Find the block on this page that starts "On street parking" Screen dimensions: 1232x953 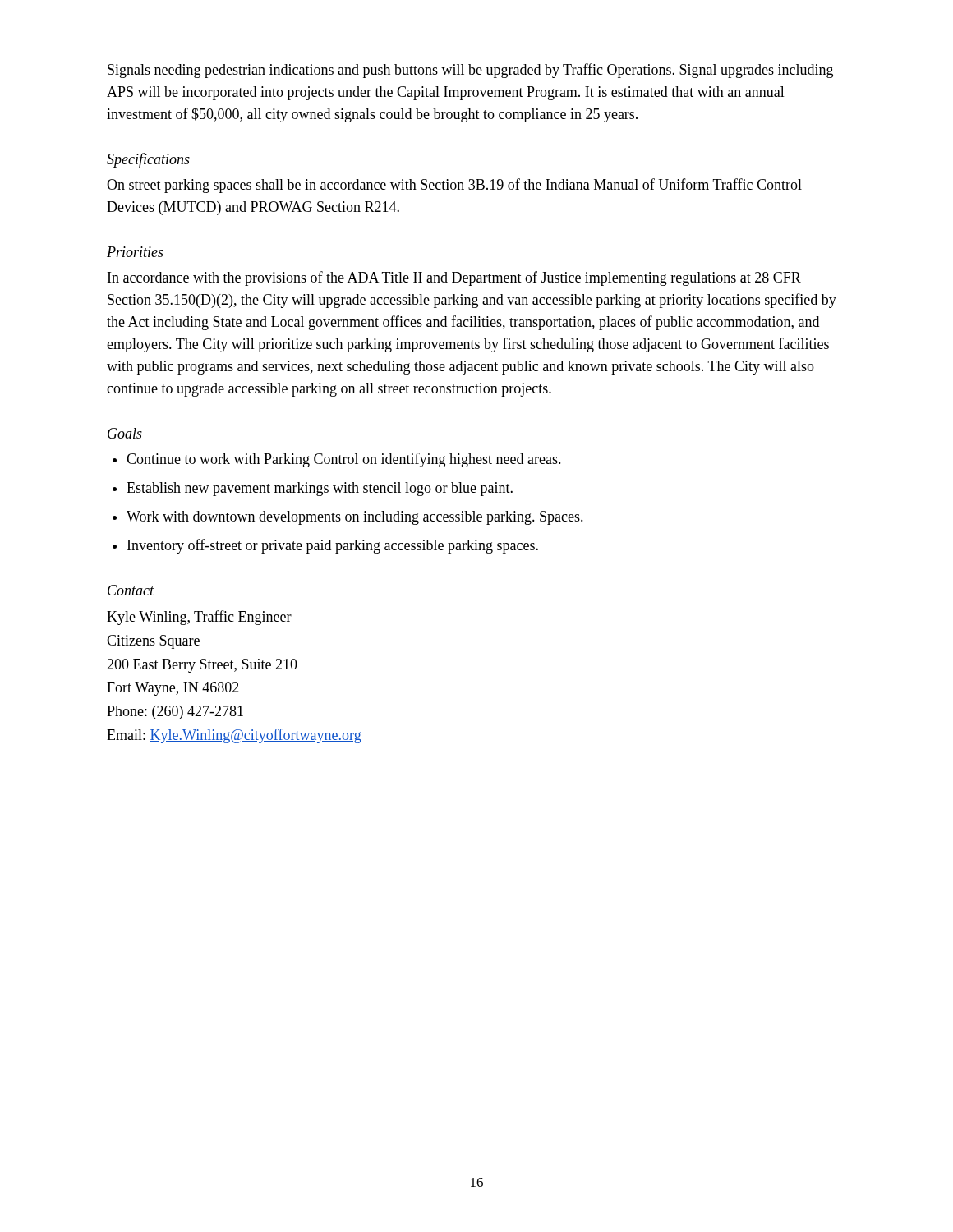tap(454, 196)
